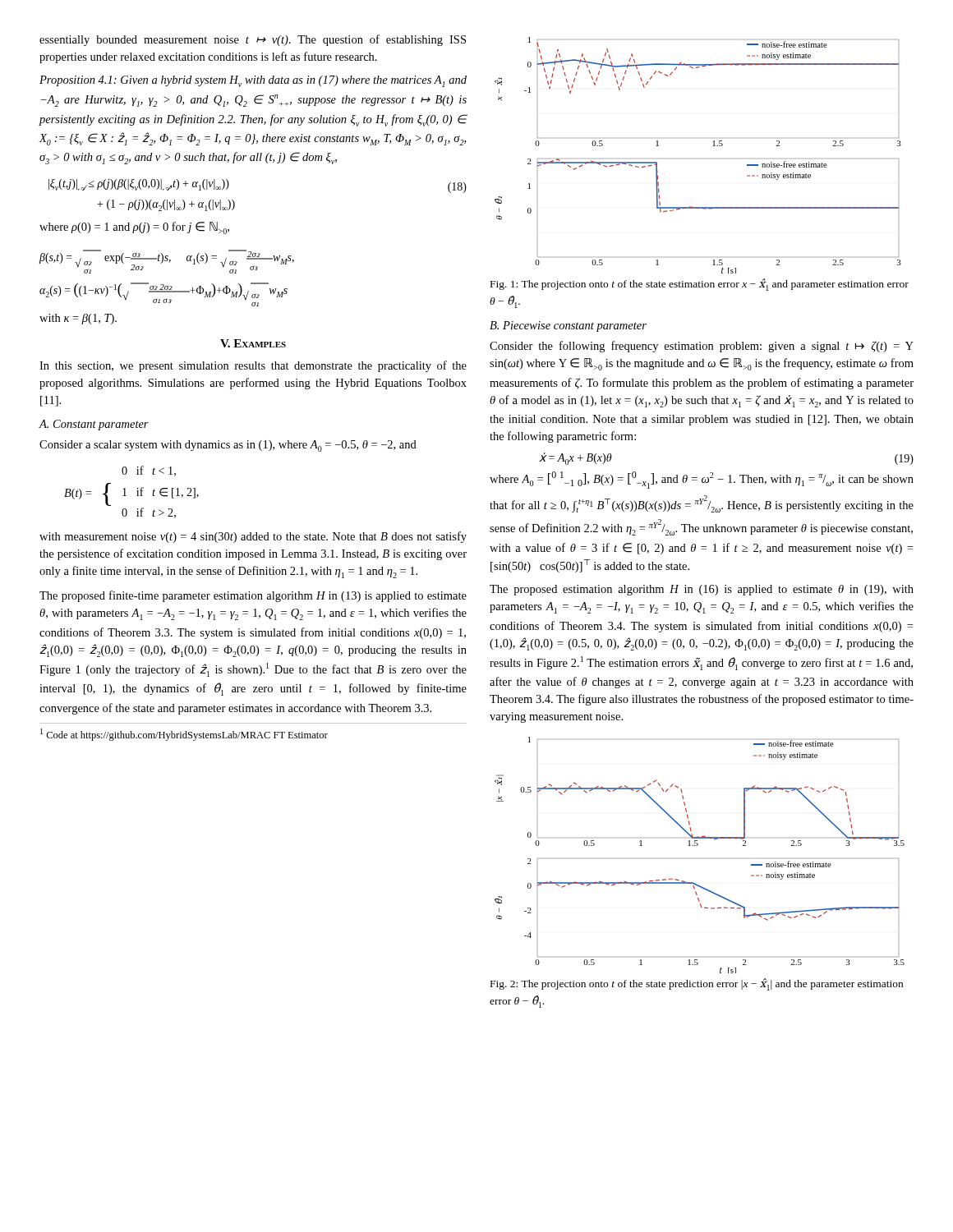Select the text block with the text "with measurement noise ν(t) = 4 sin(30t) added"
953x1232 pixels.
253,622
